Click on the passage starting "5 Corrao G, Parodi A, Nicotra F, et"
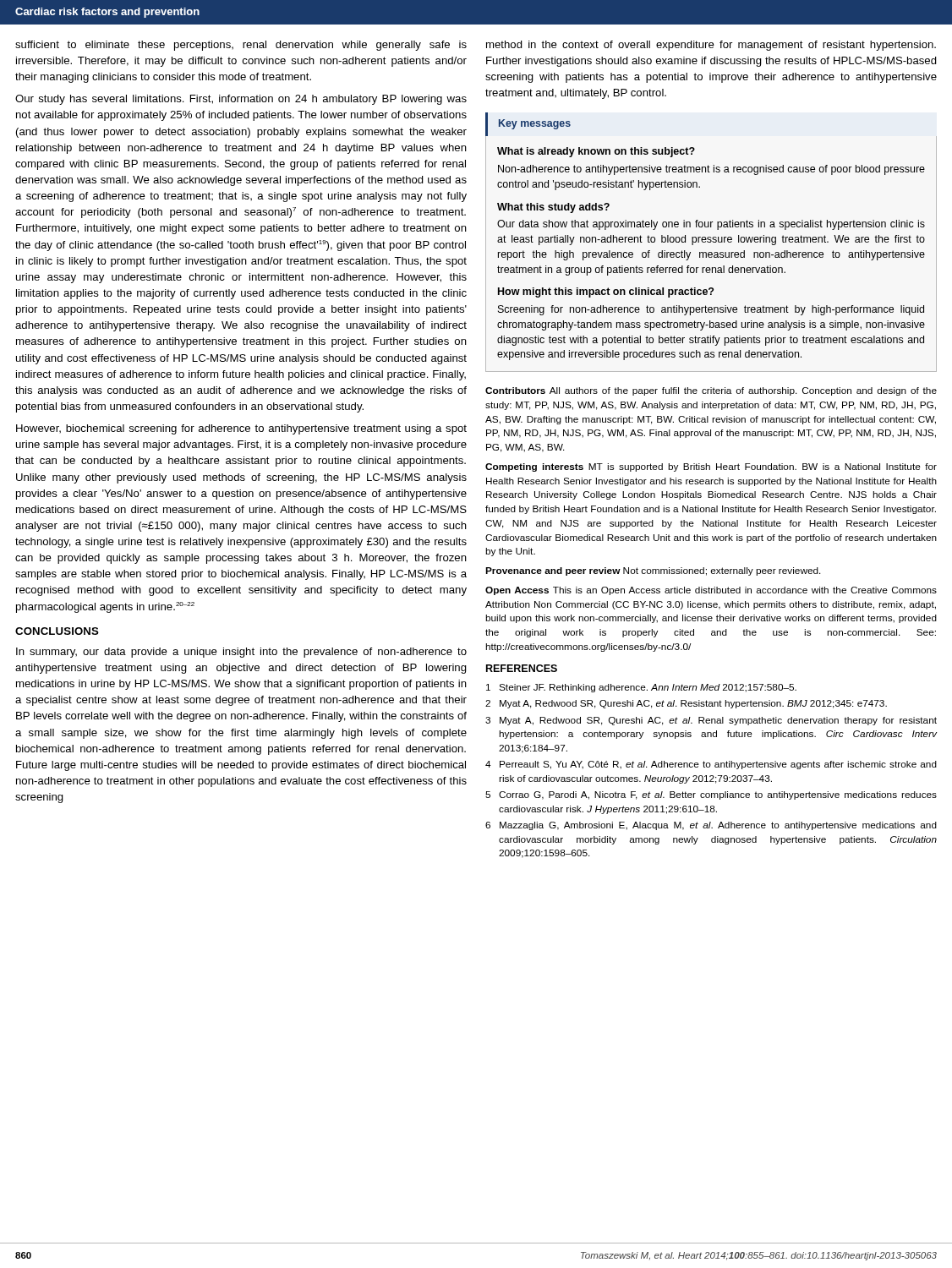The image size is (952, 1268). [711, 802]
